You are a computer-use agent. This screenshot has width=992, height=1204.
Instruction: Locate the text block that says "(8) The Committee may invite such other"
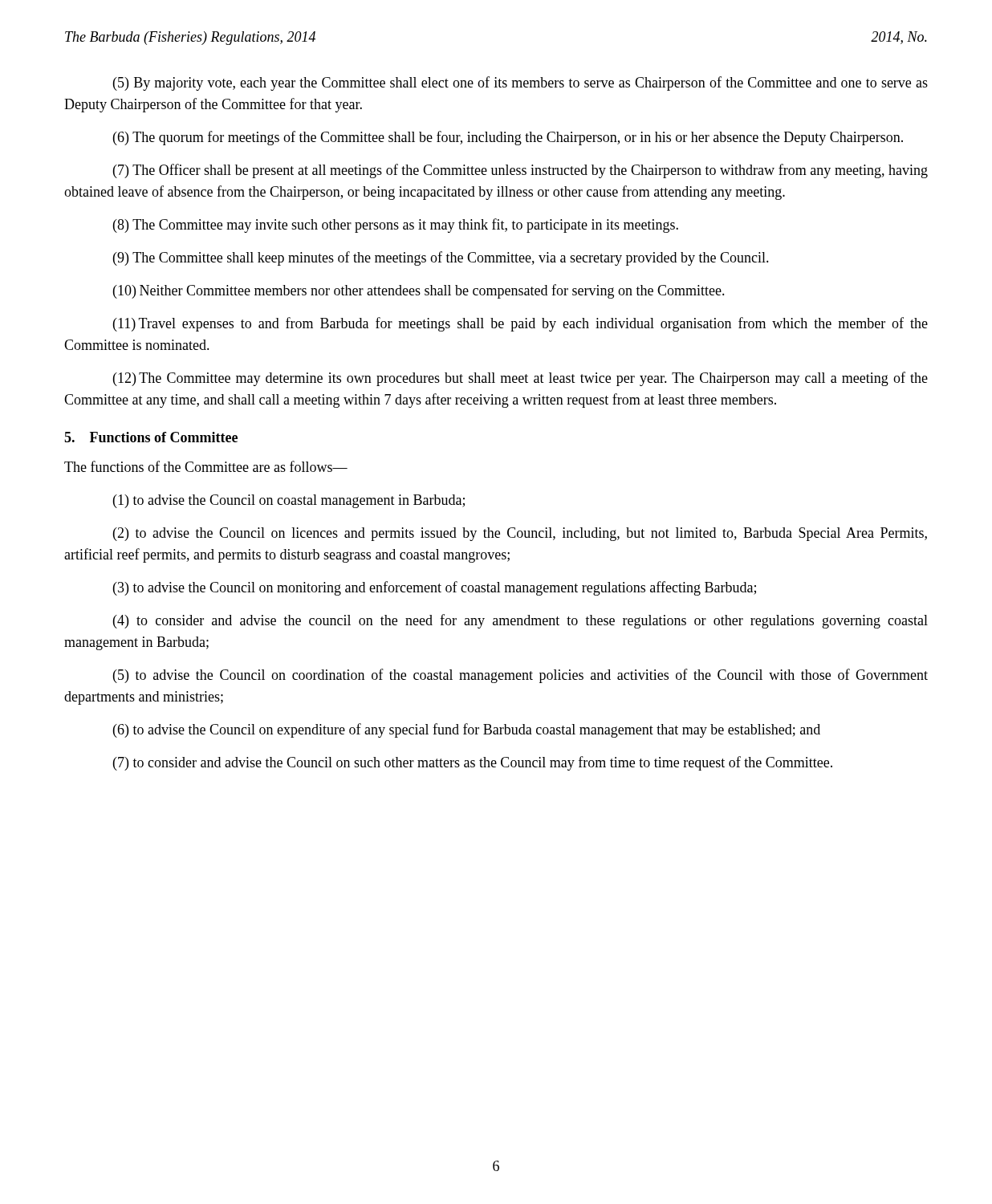tap(496, 225)
